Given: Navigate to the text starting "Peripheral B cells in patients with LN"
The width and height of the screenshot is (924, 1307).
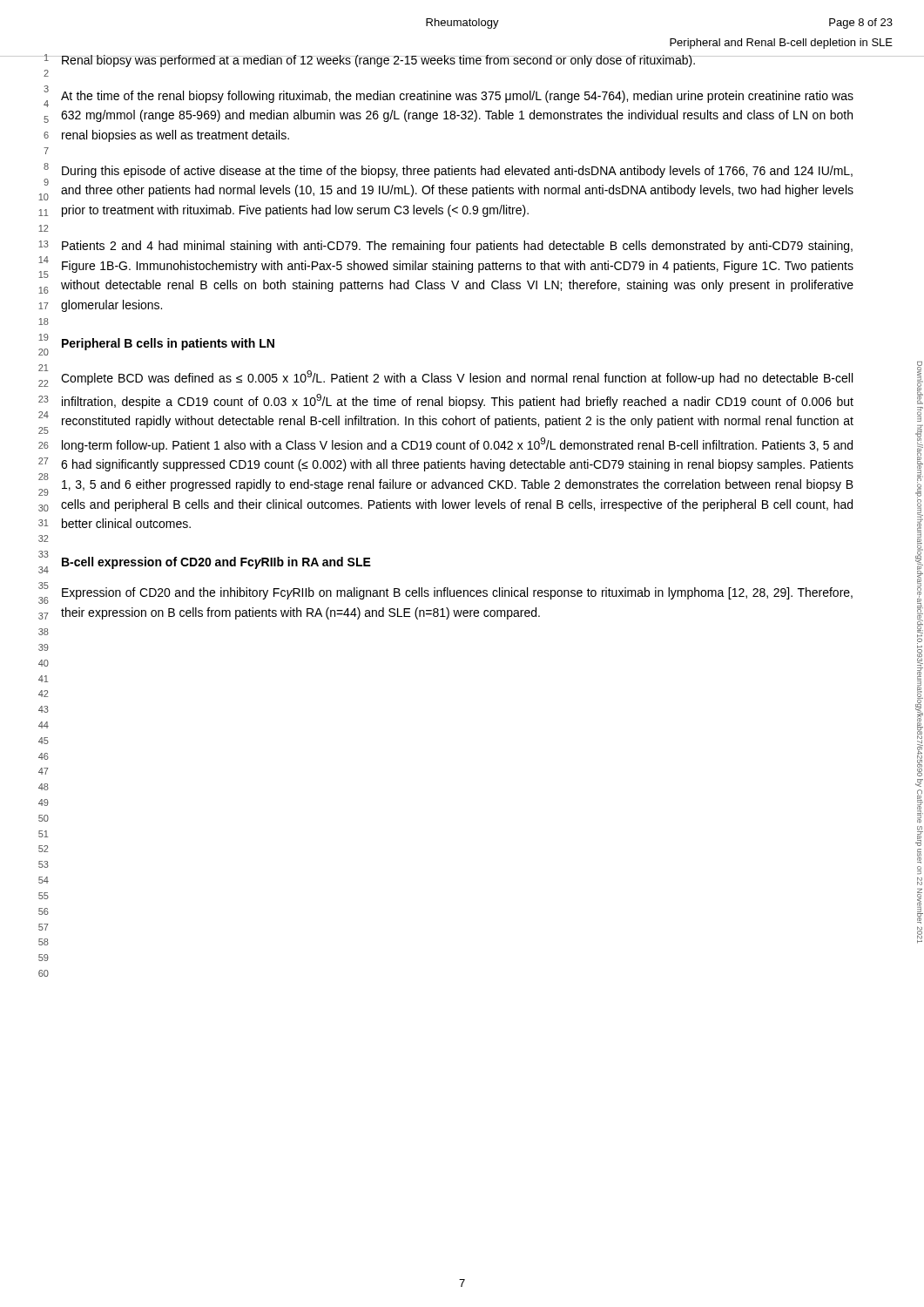Looking at the screenshot, I should tap(168, 343).
